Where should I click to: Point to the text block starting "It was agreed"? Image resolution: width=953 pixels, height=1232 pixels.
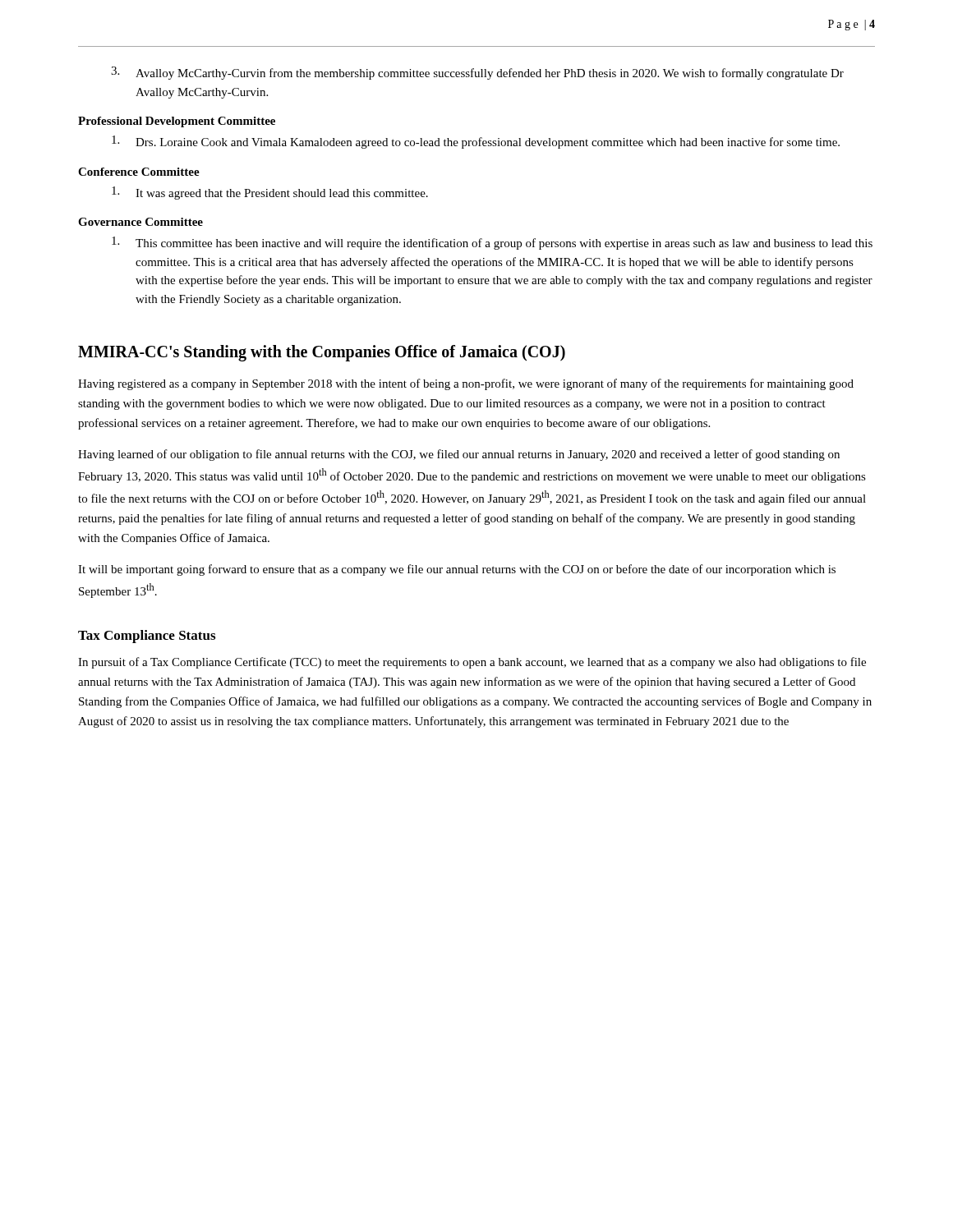coord(270,193)
